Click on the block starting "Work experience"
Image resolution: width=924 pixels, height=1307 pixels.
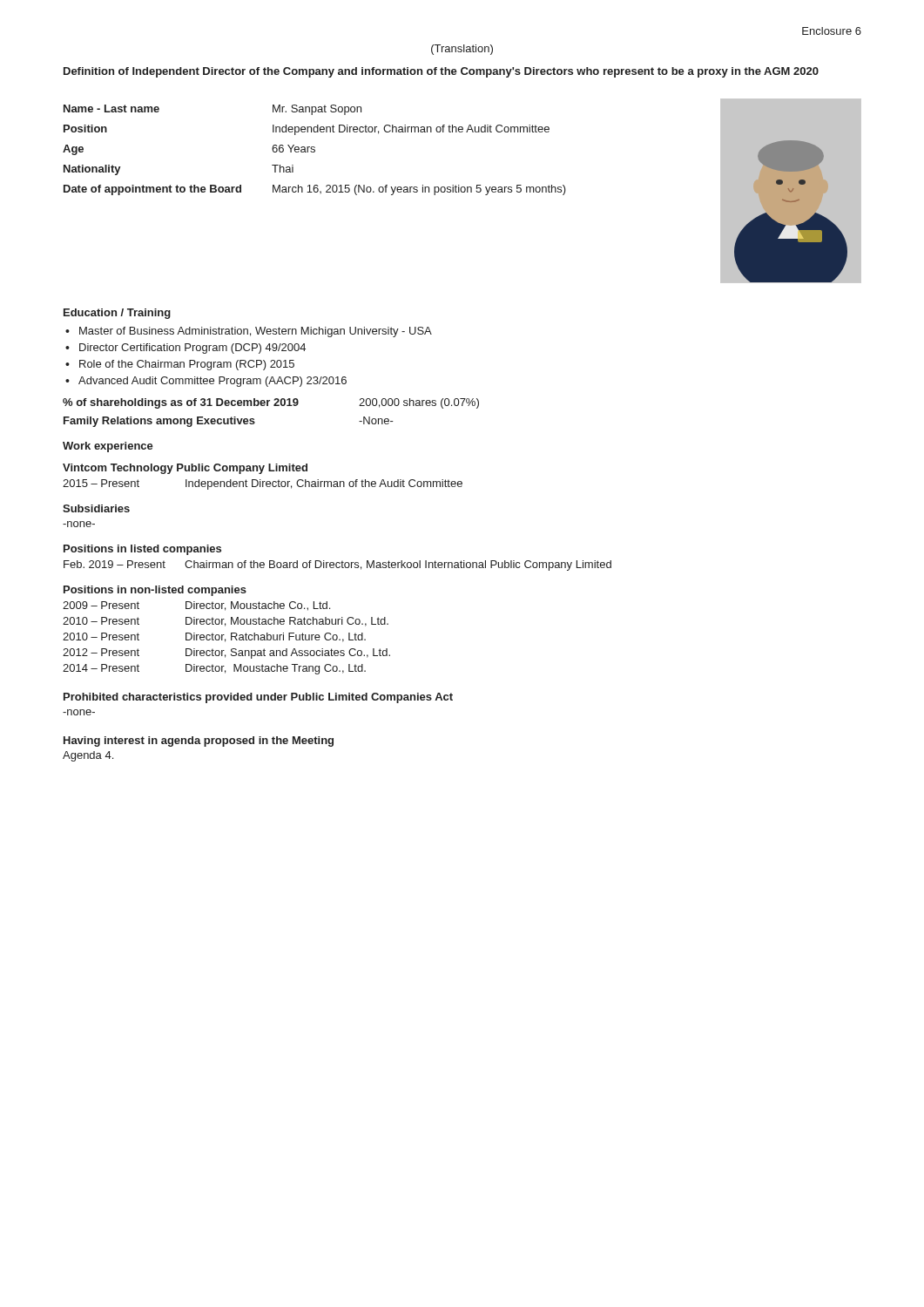pyautogui.click(x=108, y=446)
